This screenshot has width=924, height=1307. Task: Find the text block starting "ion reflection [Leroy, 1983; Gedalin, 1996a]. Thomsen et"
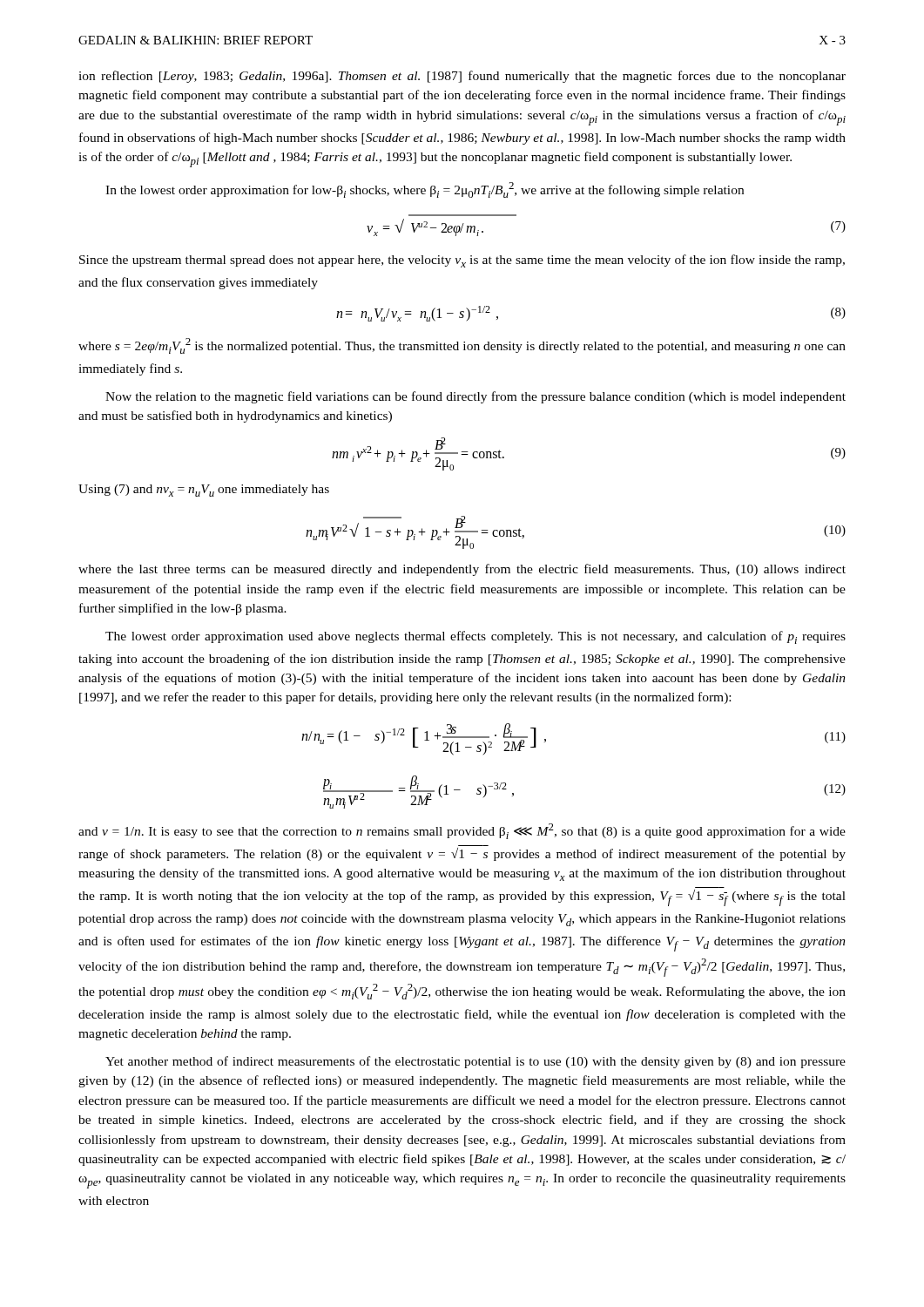[x=462, y=118]
